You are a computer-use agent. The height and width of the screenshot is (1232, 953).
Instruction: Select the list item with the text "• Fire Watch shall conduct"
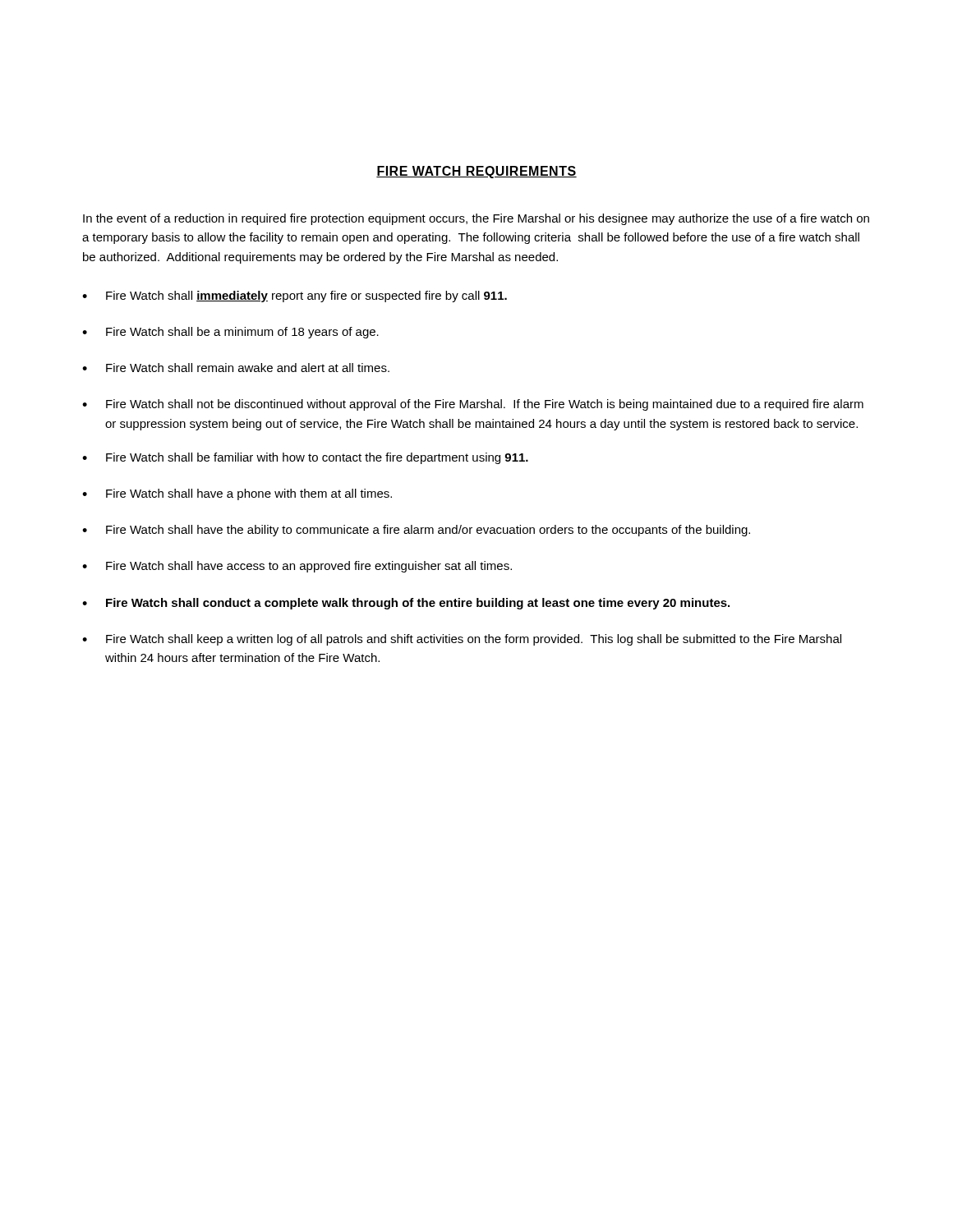(476, 603)
